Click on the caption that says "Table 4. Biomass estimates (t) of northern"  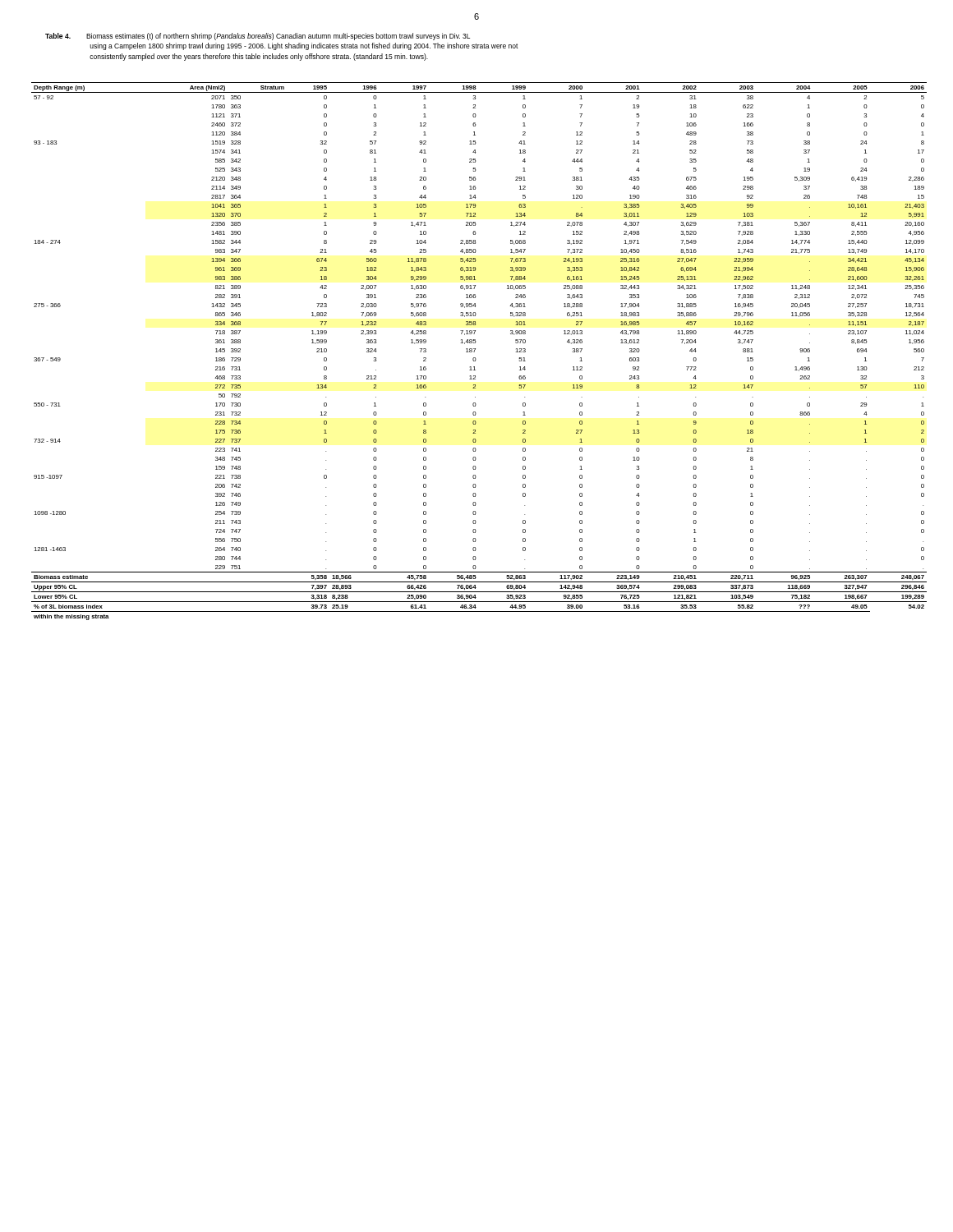(282, 46)
